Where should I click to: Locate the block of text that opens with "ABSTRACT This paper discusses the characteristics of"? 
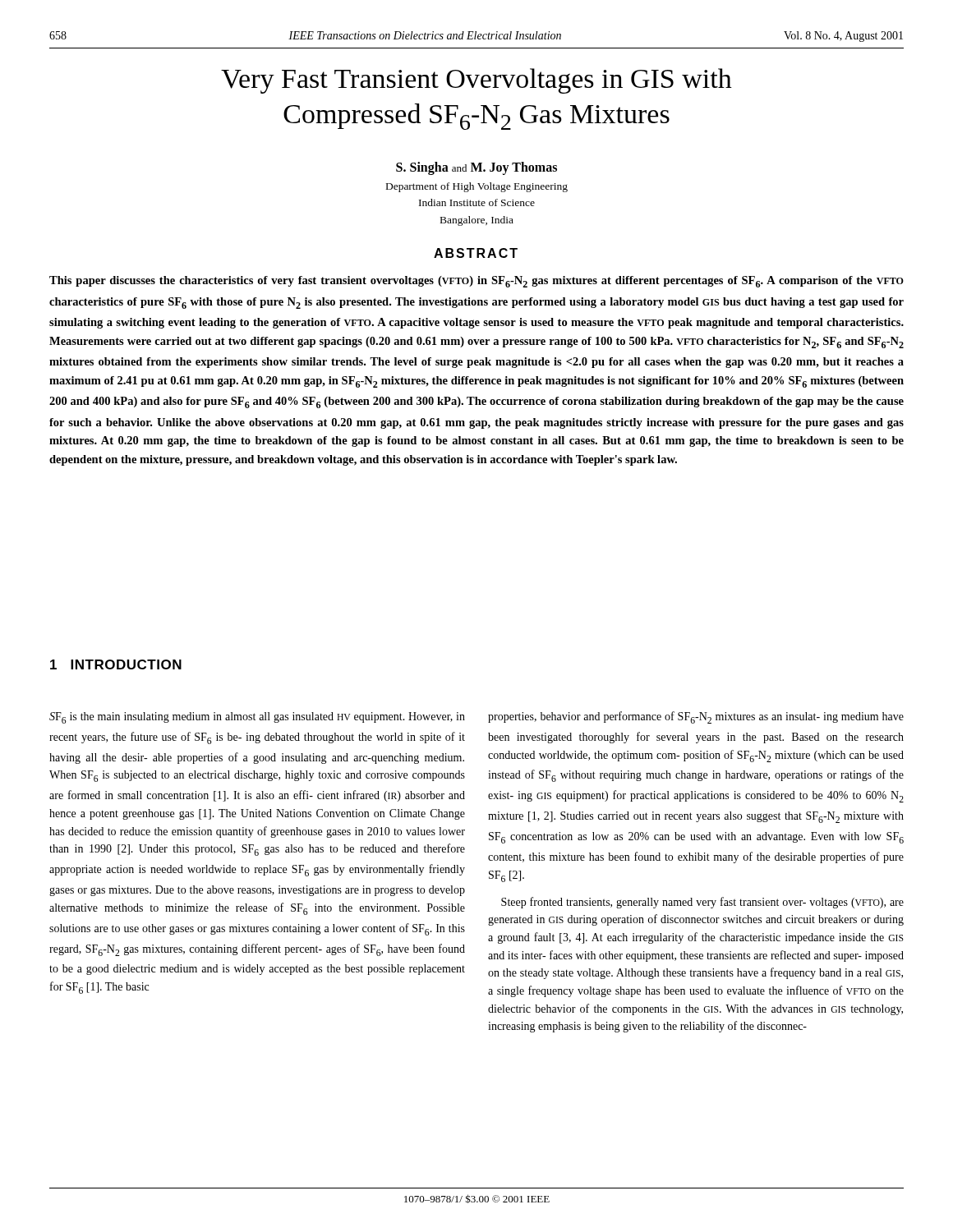[476, 357]
